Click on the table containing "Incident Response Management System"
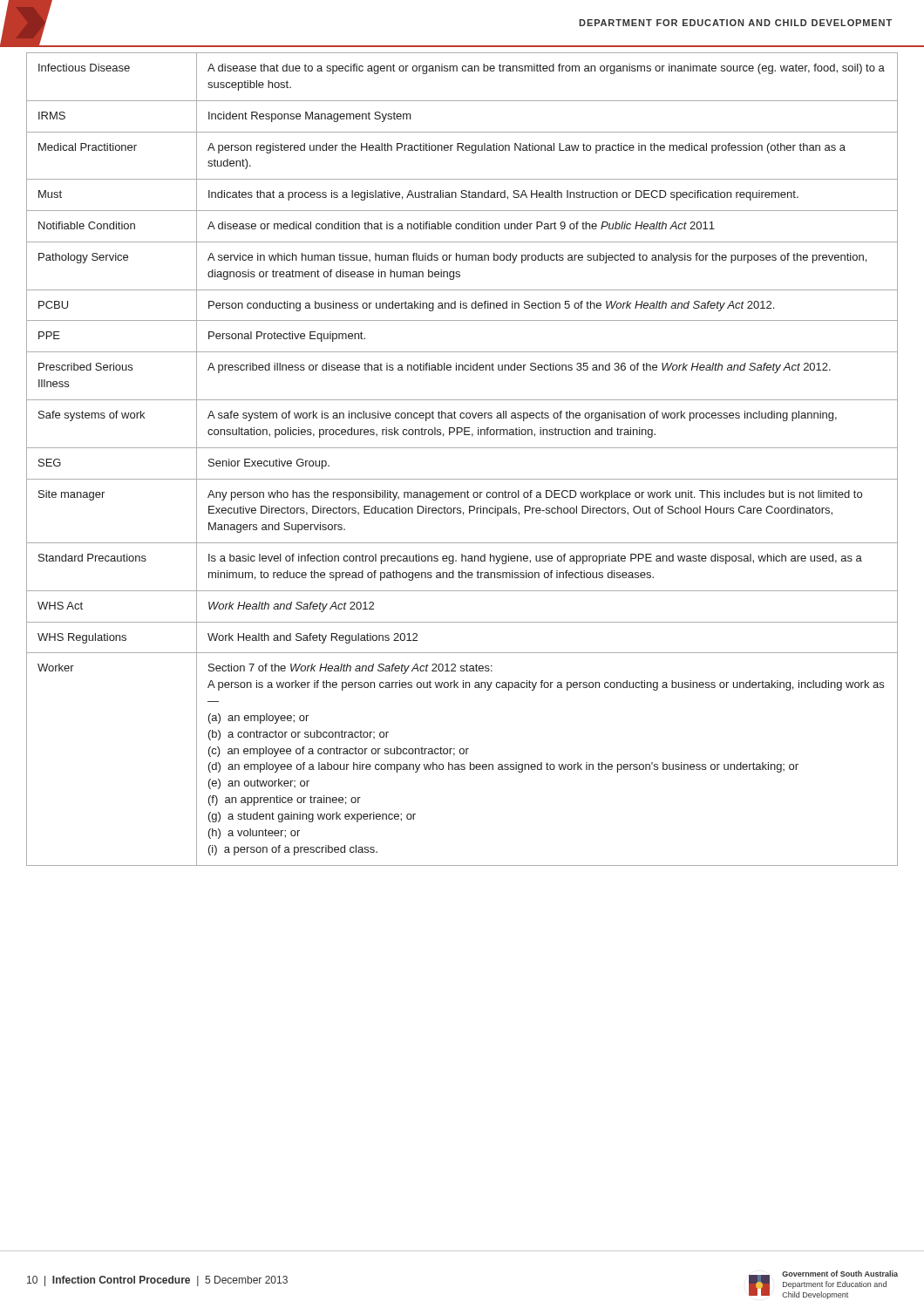Screen dimensions: 1308x924 tap(462, 650)
